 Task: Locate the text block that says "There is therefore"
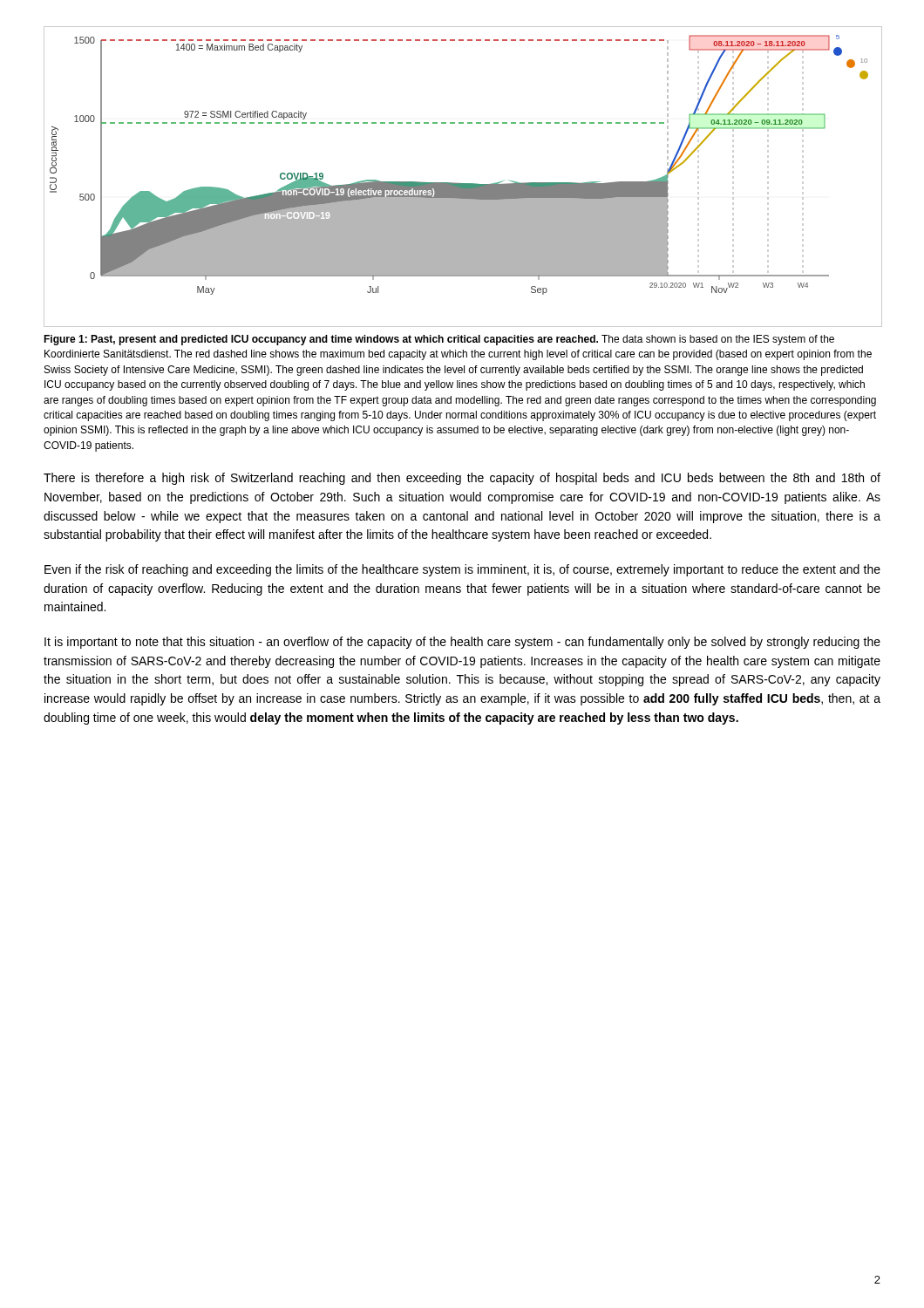coord(462,506)
